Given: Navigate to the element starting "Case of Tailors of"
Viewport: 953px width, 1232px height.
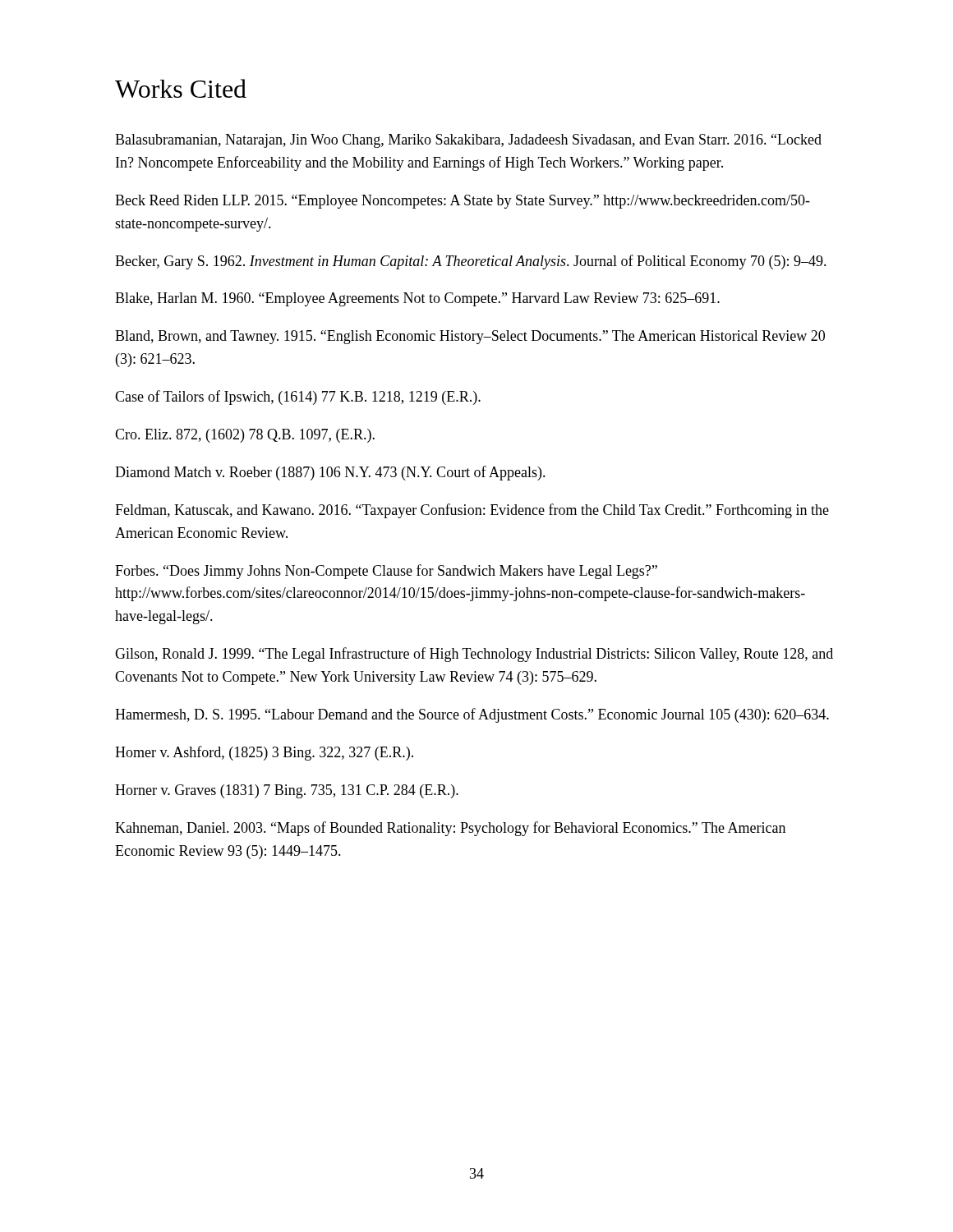Looking at the screenshot, I should pos(298,397).
